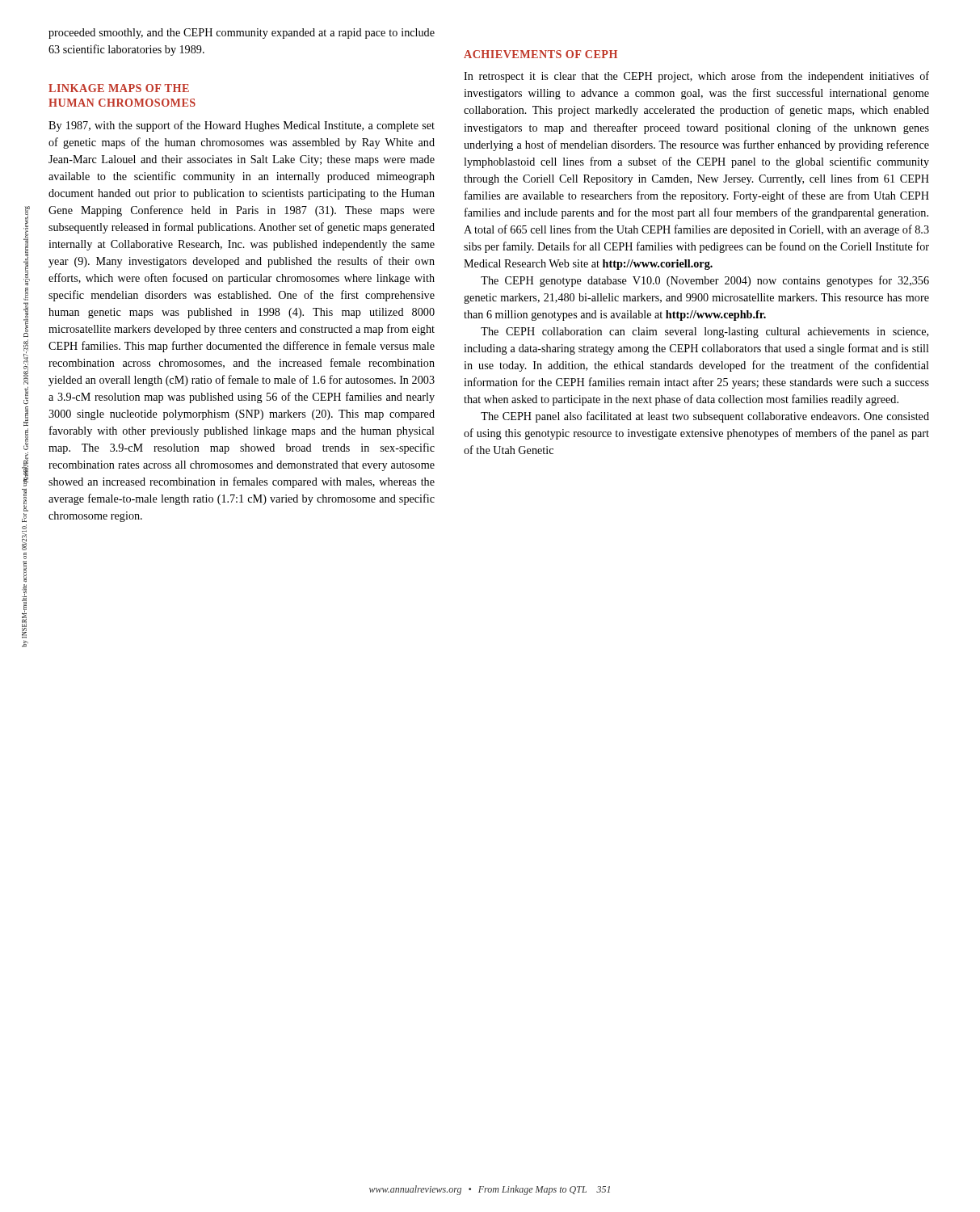The width and height of the screenshot is (980, 1212).
Task: Click the passage that begins "By 1987, with the support"
Action: pyautogui.click(x=242, y=321)
